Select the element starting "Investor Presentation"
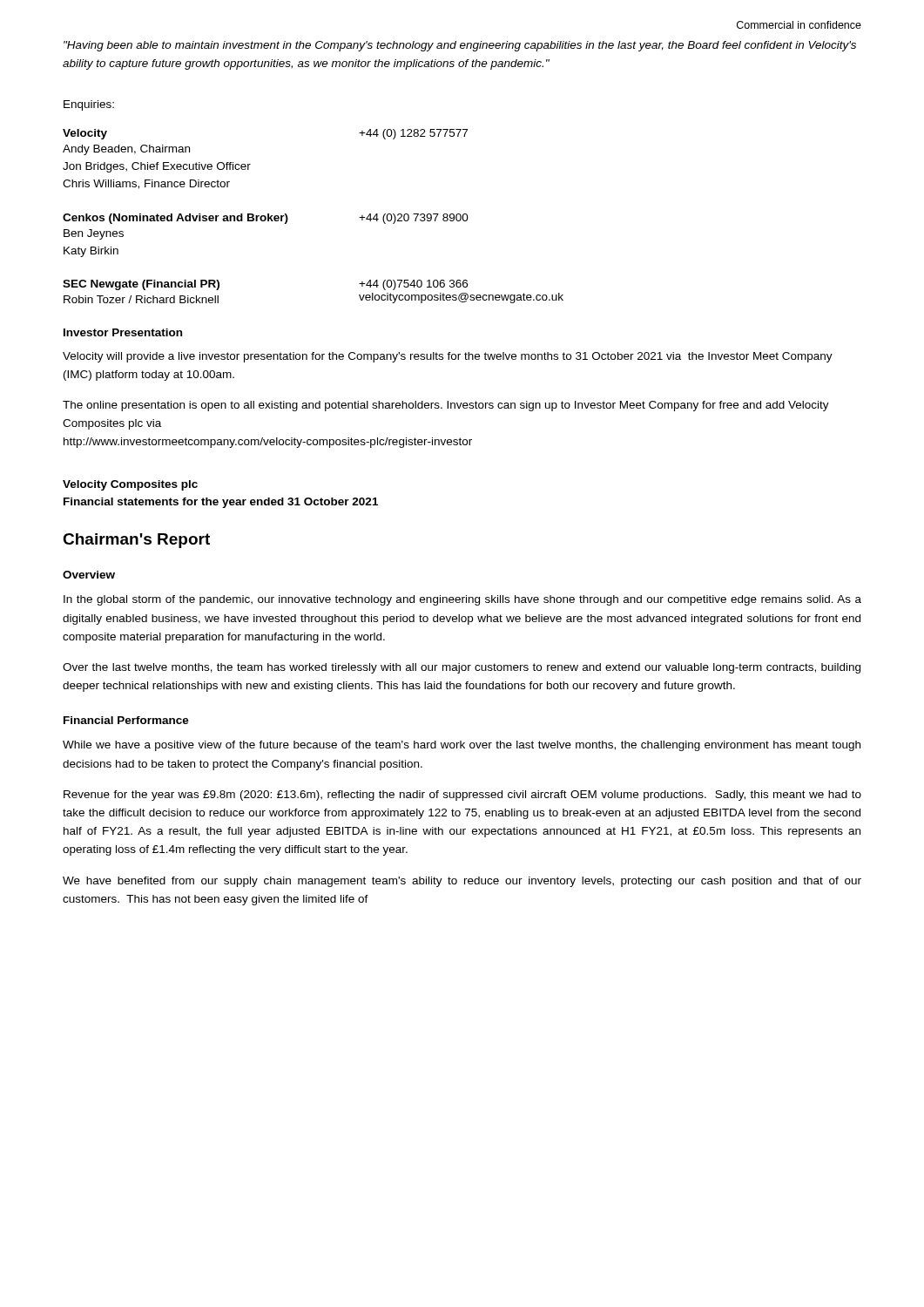The image size is (924, 1307). point(123,333)
